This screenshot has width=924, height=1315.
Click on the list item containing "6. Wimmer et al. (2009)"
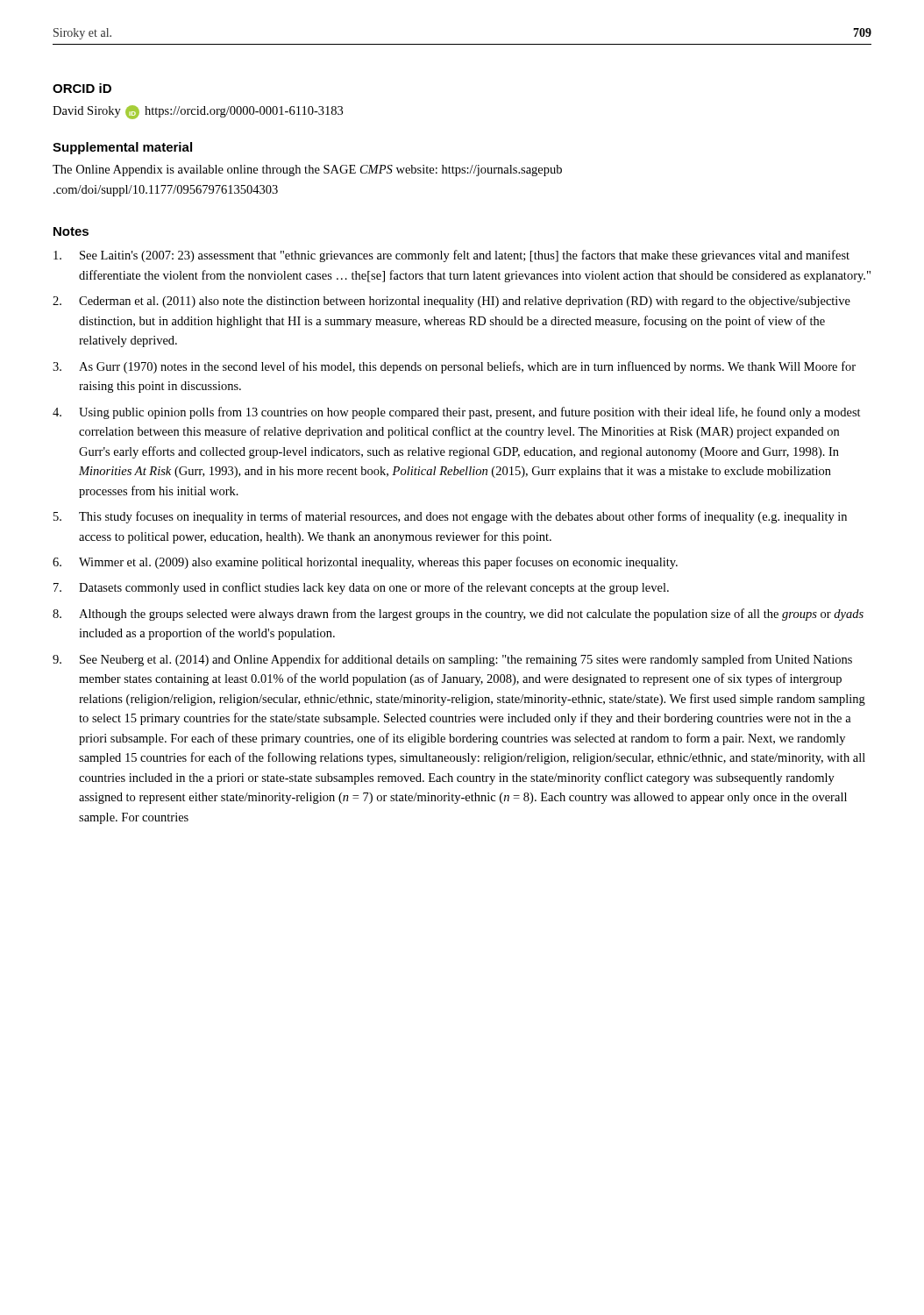462,562
